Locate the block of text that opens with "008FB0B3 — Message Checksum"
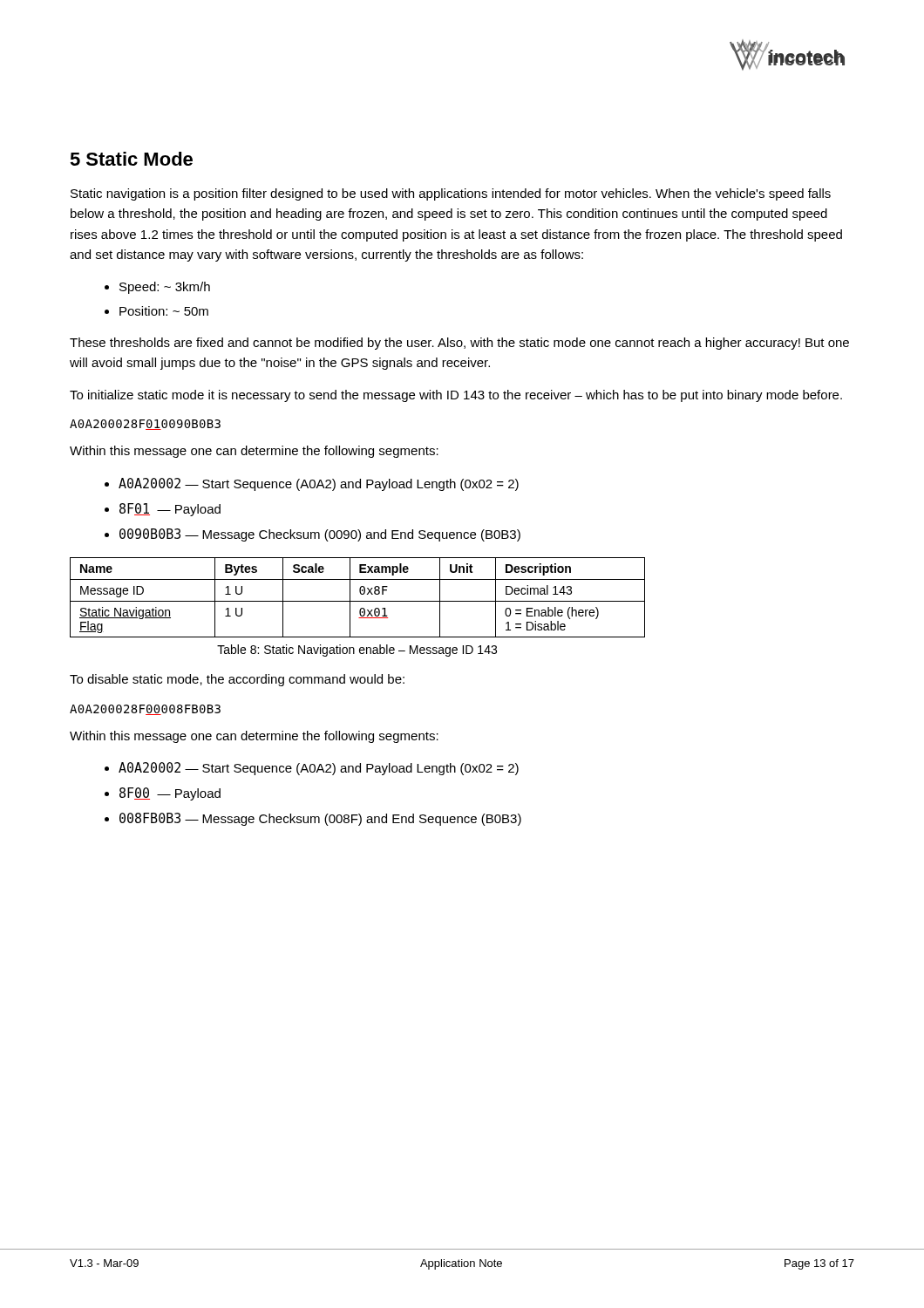924x1308 pixels. click(320, 819)
